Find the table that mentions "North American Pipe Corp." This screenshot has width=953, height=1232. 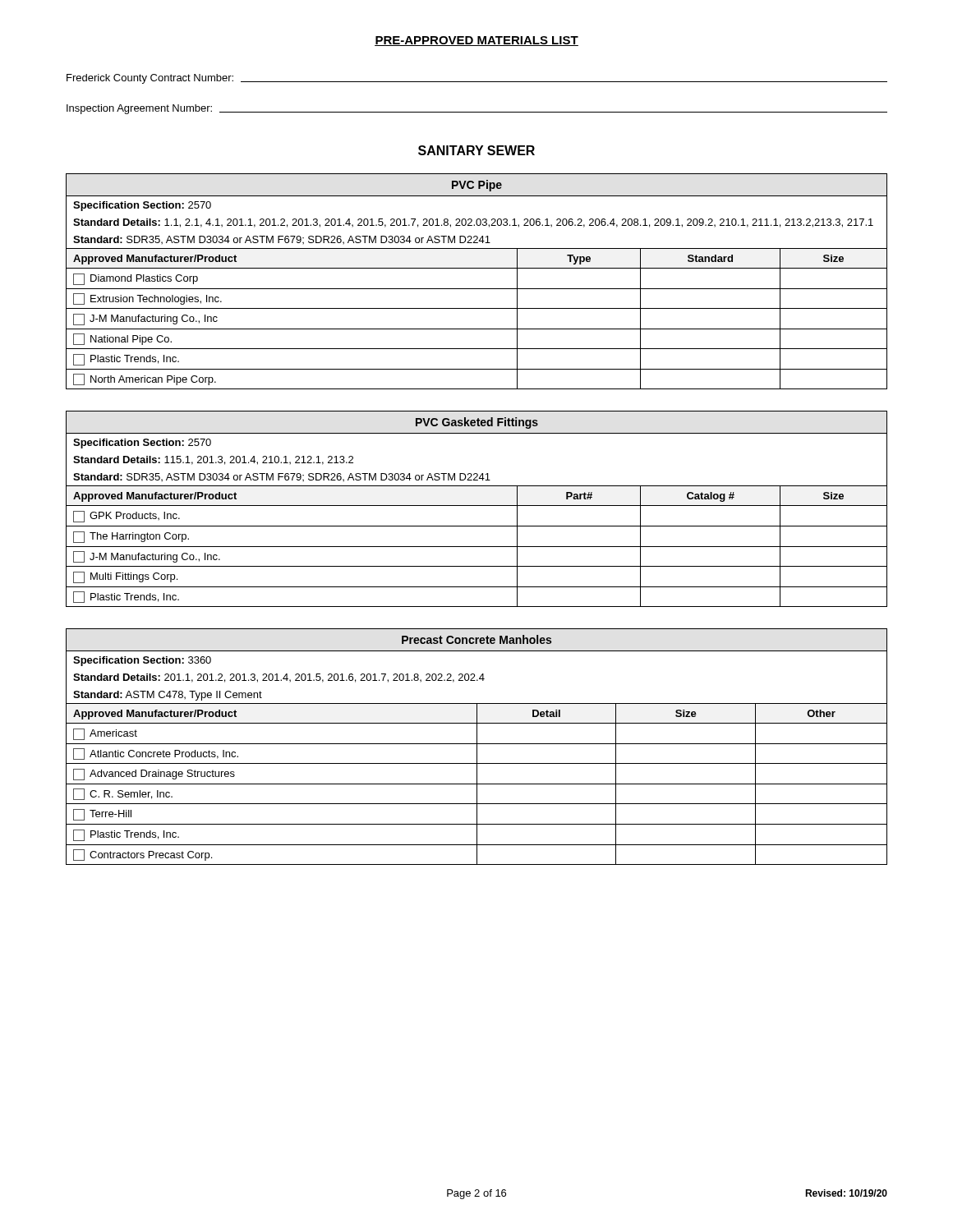click(x=476, y=281)
